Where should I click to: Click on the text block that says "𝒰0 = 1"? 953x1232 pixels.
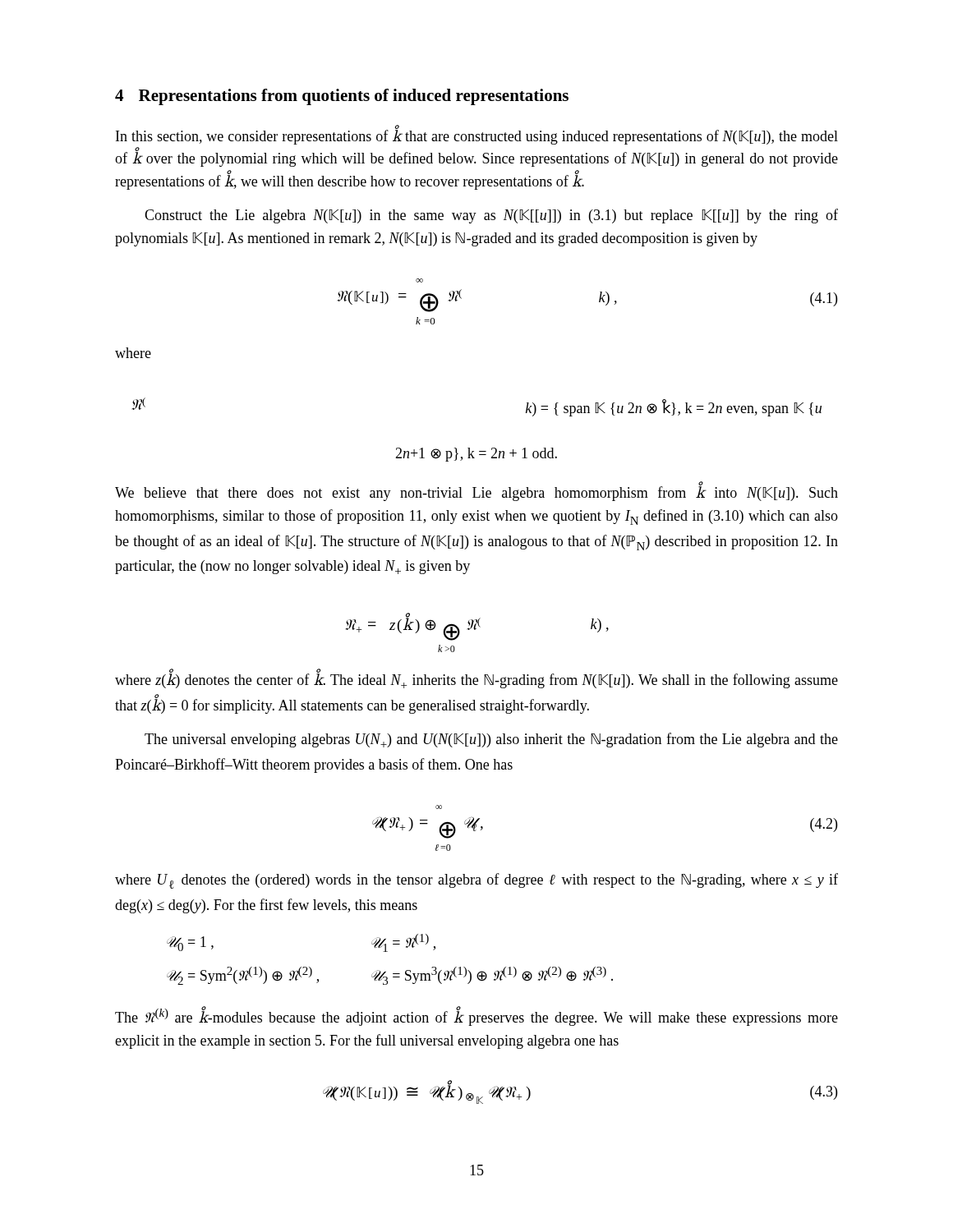(389, 960)
